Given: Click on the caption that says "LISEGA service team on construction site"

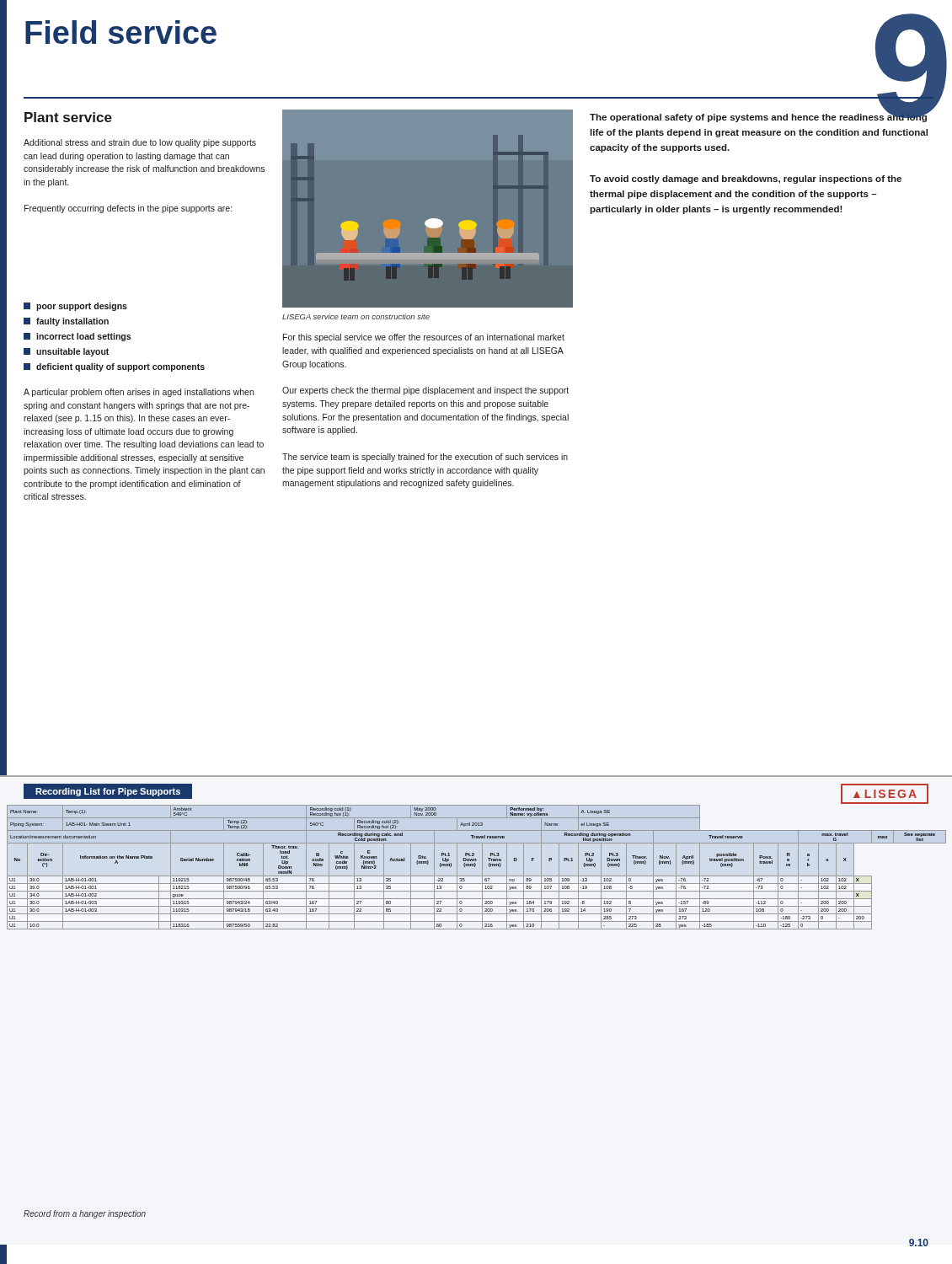Looking at the screenshot, I should [x=356, y=316].
